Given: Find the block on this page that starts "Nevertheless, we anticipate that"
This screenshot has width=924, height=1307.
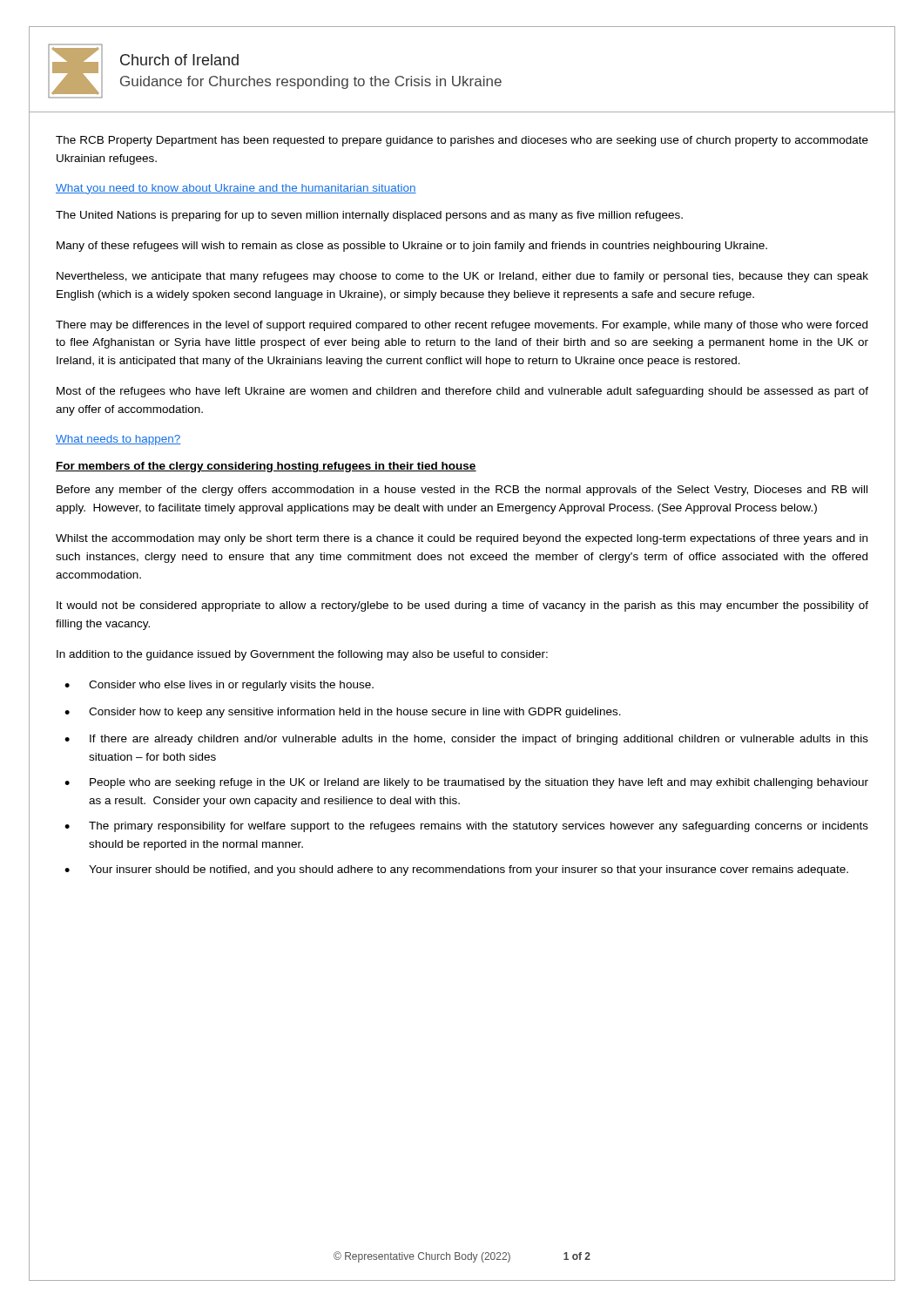Looking at the screenshot, I should (x=462, y=285).
